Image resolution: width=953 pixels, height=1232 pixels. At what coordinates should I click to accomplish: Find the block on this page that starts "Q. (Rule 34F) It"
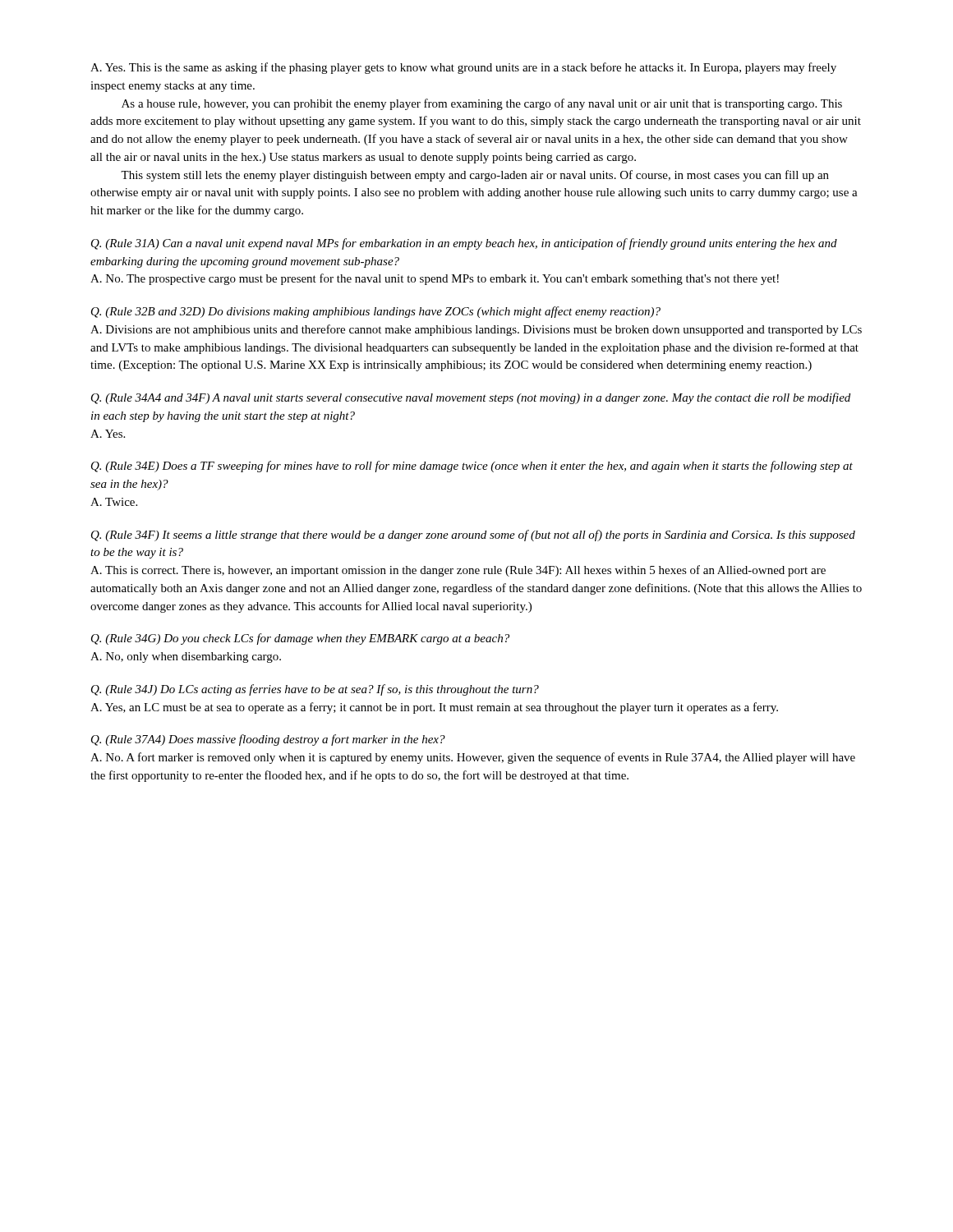point(476,571)
